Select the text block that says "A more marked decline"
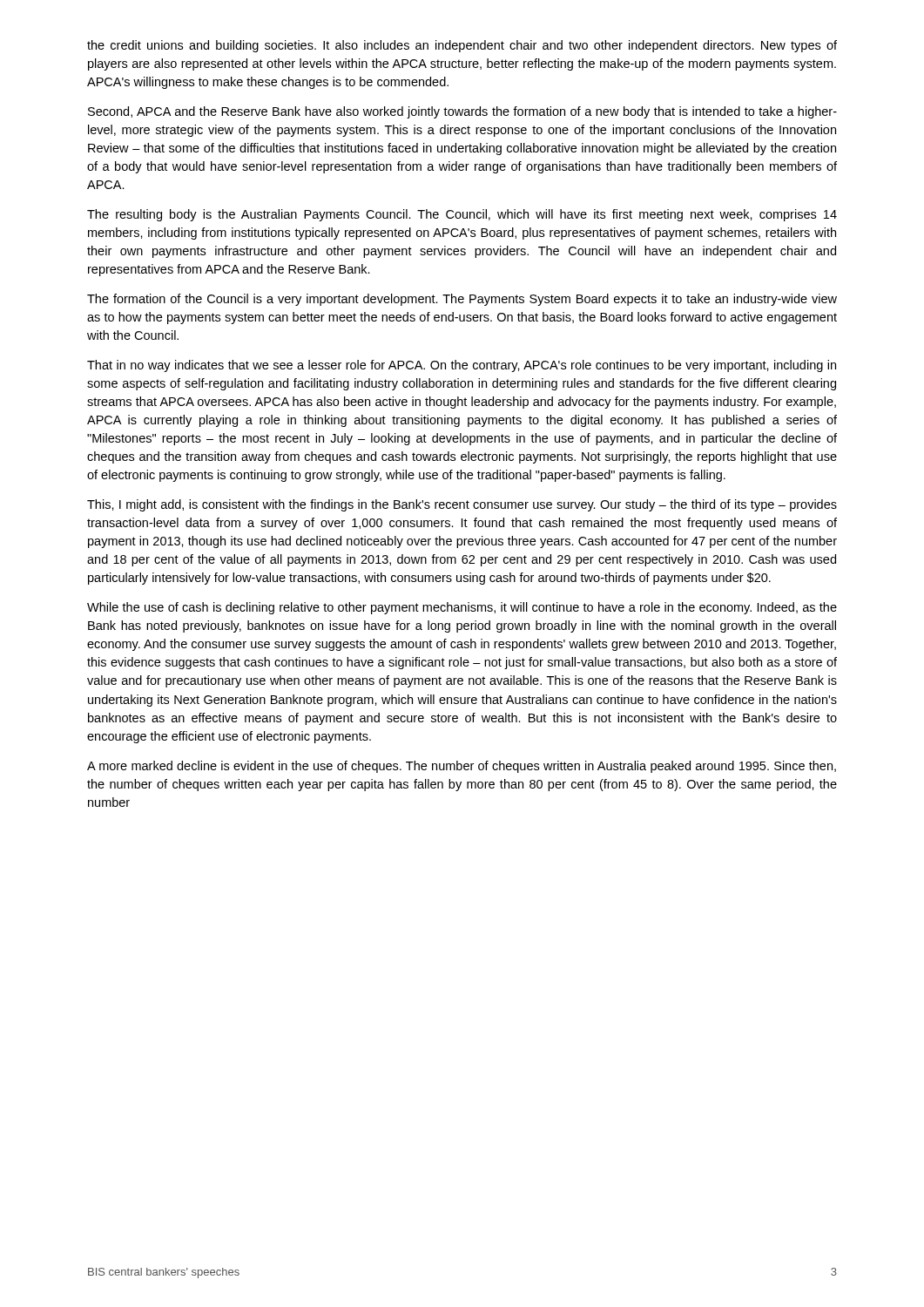The height and width of the screenshot is (1307, 924). coord(462,784)
